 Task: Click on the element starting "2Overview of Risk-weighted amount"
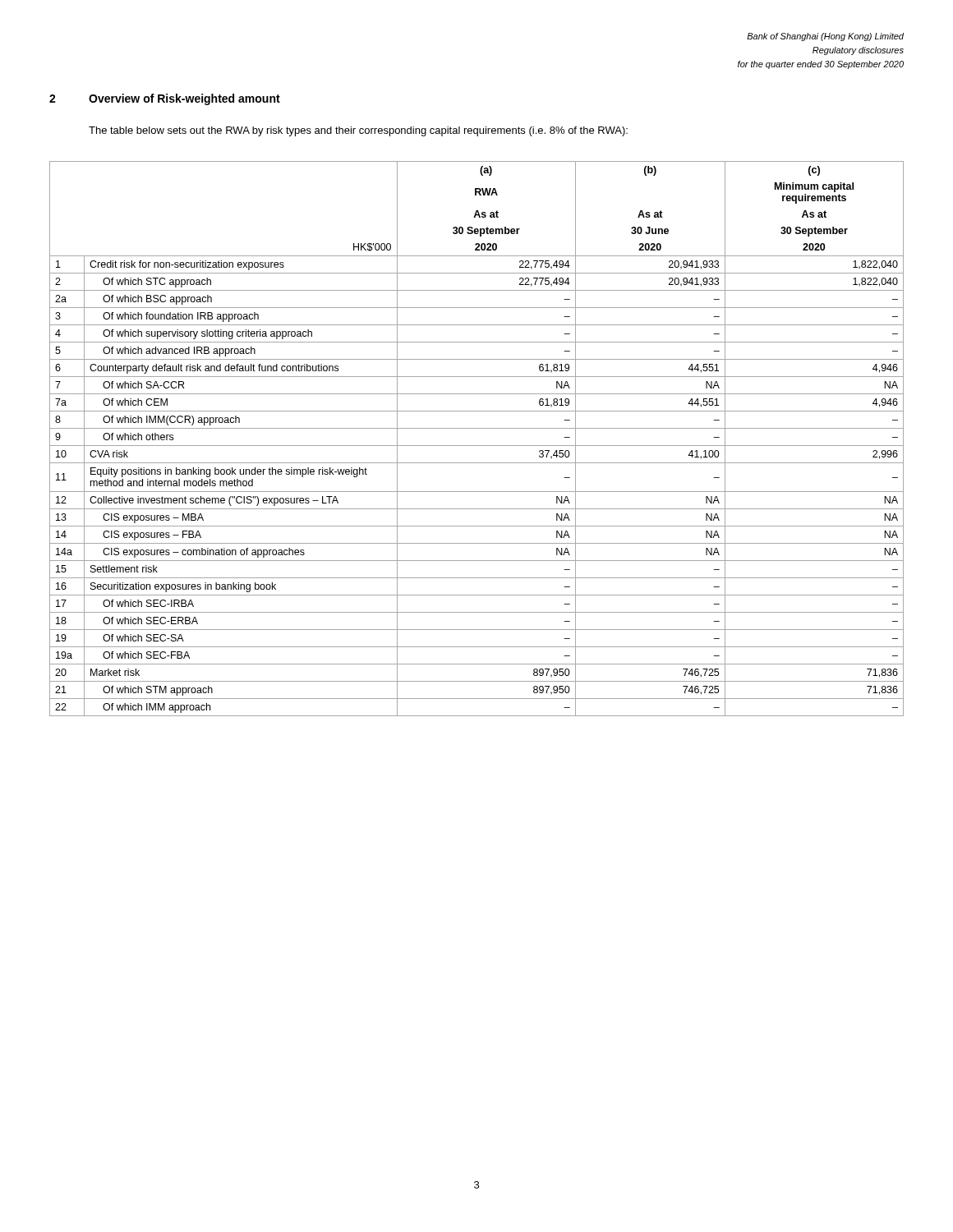pos(165,99)
